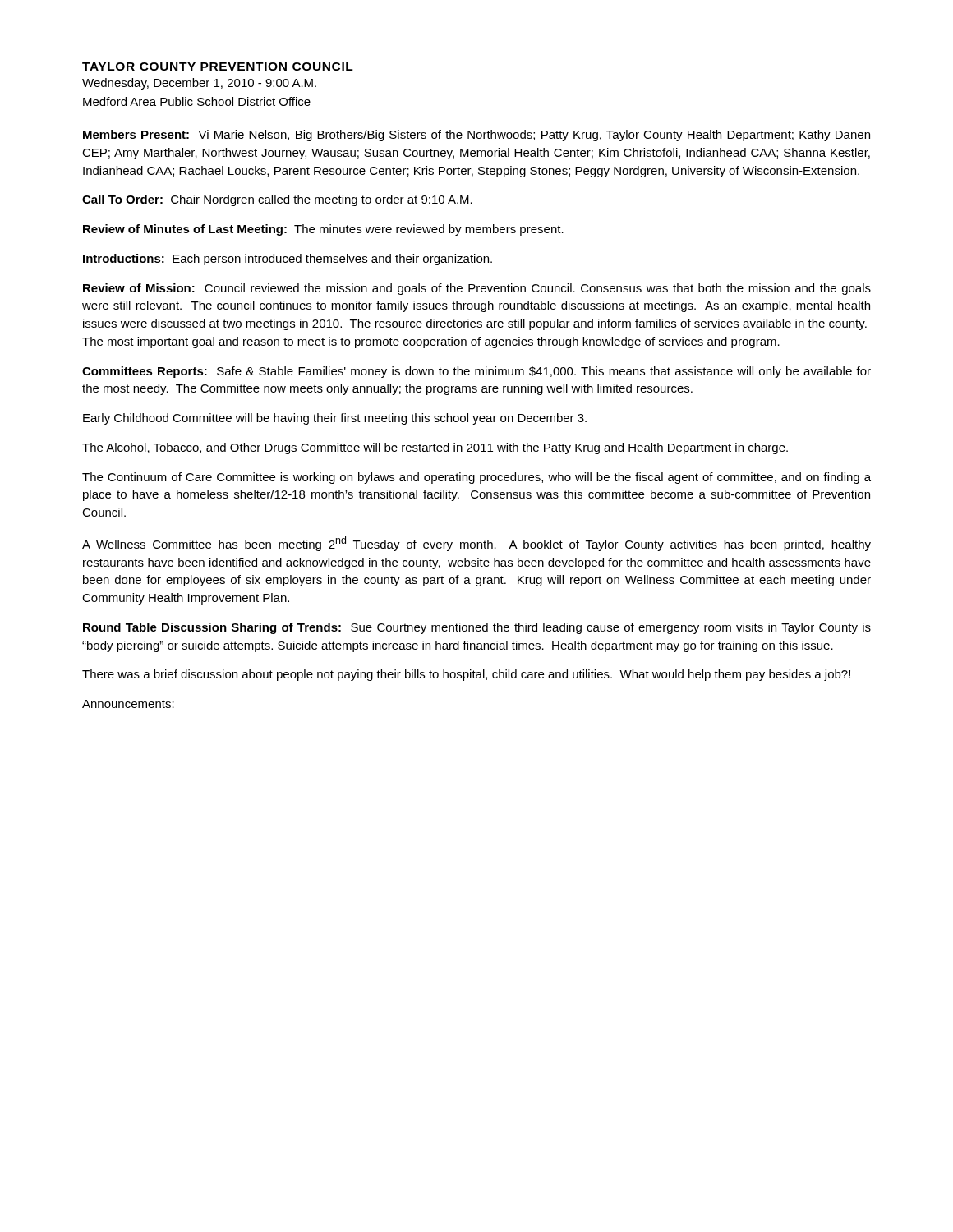The width and height of the screenshot is (953, 1232).
Task: Point to the block beginning "The Alcohol, Tobacco, and Other Drugs"
Action: pyautogui.click(x=476, y=447)
